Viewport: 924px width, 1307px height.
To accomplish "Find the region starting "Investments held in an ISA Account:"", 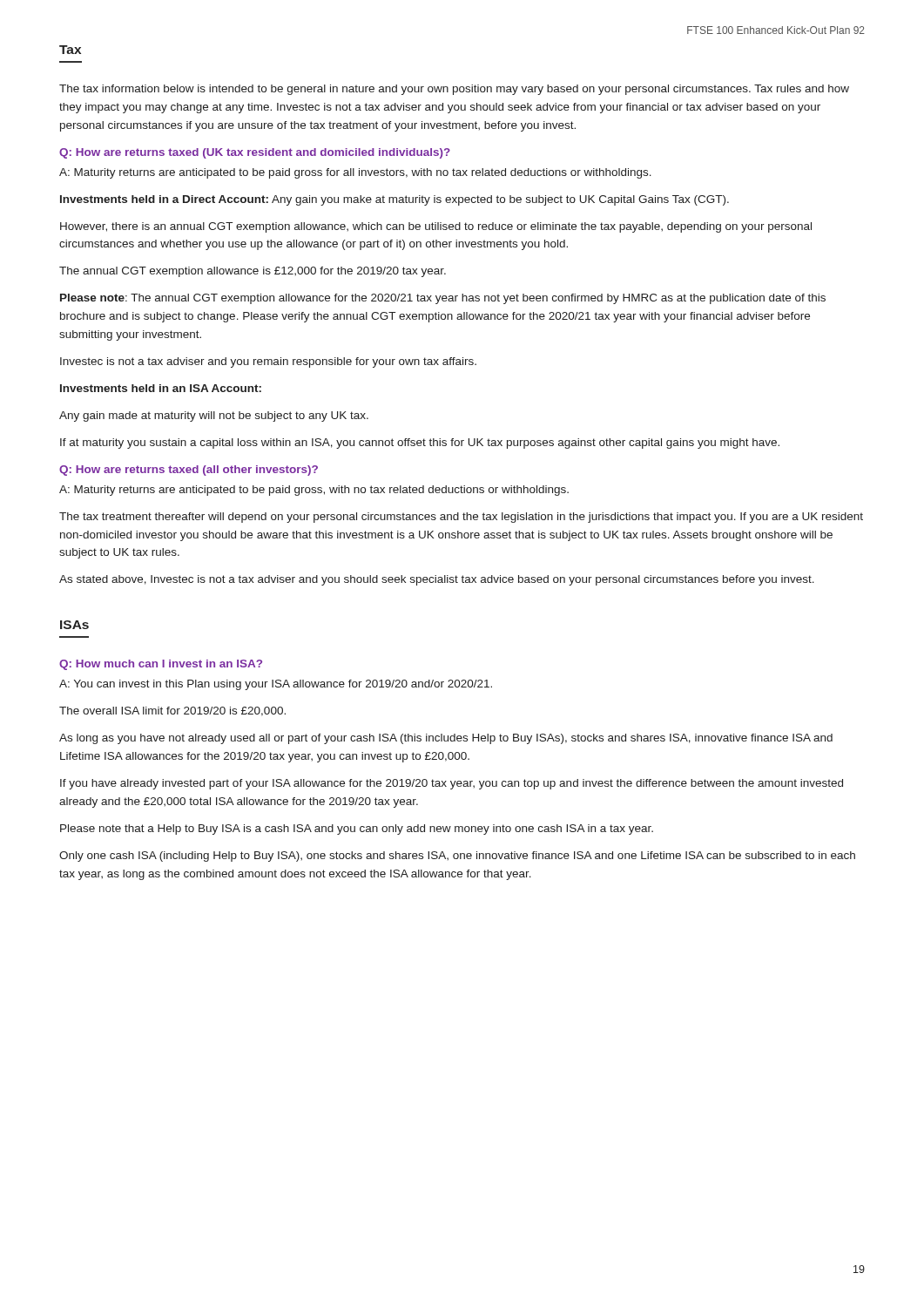I will (161, 388).
